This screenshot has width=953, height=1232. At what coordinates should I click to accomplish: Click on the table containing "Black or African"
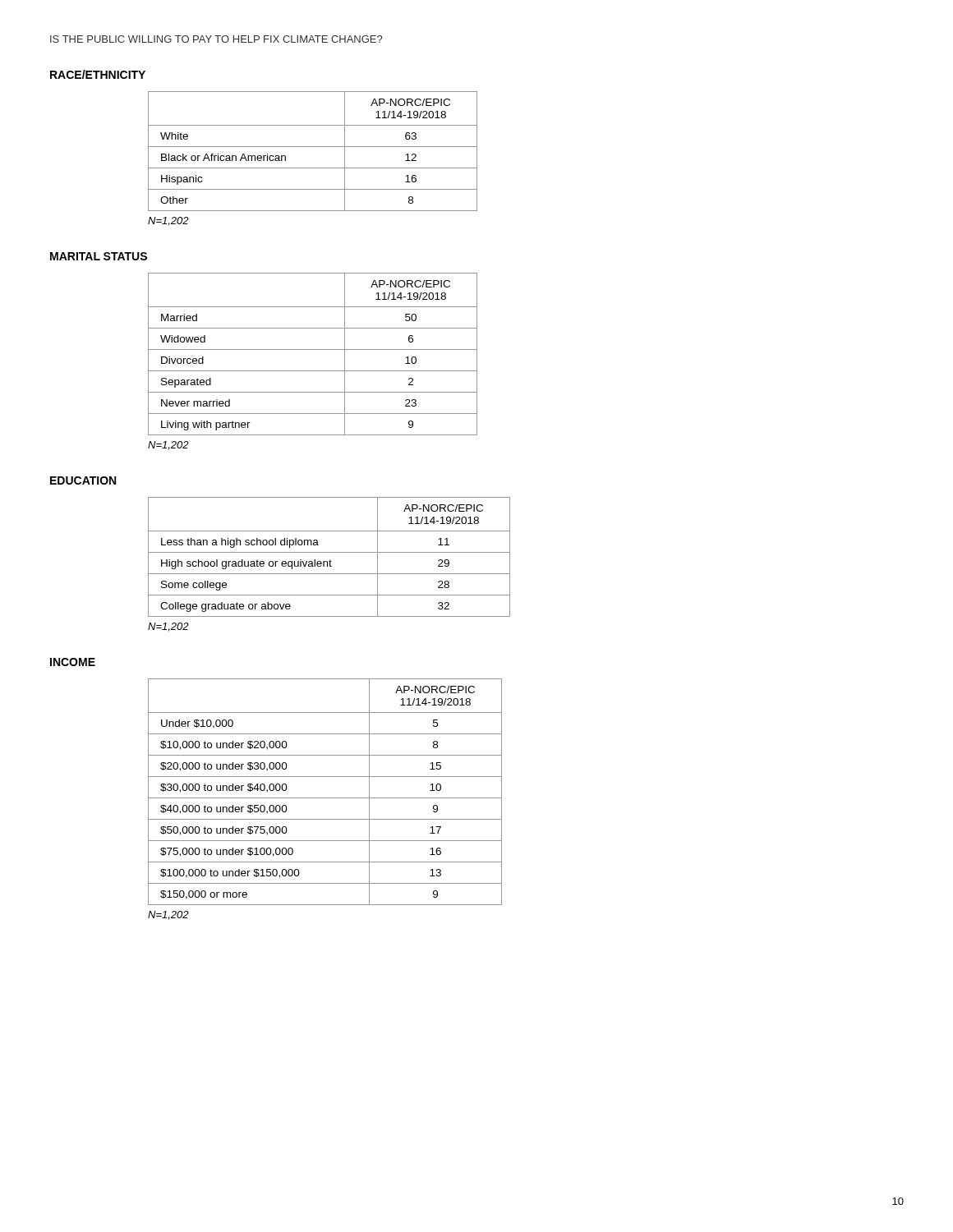tap(476, 151)
